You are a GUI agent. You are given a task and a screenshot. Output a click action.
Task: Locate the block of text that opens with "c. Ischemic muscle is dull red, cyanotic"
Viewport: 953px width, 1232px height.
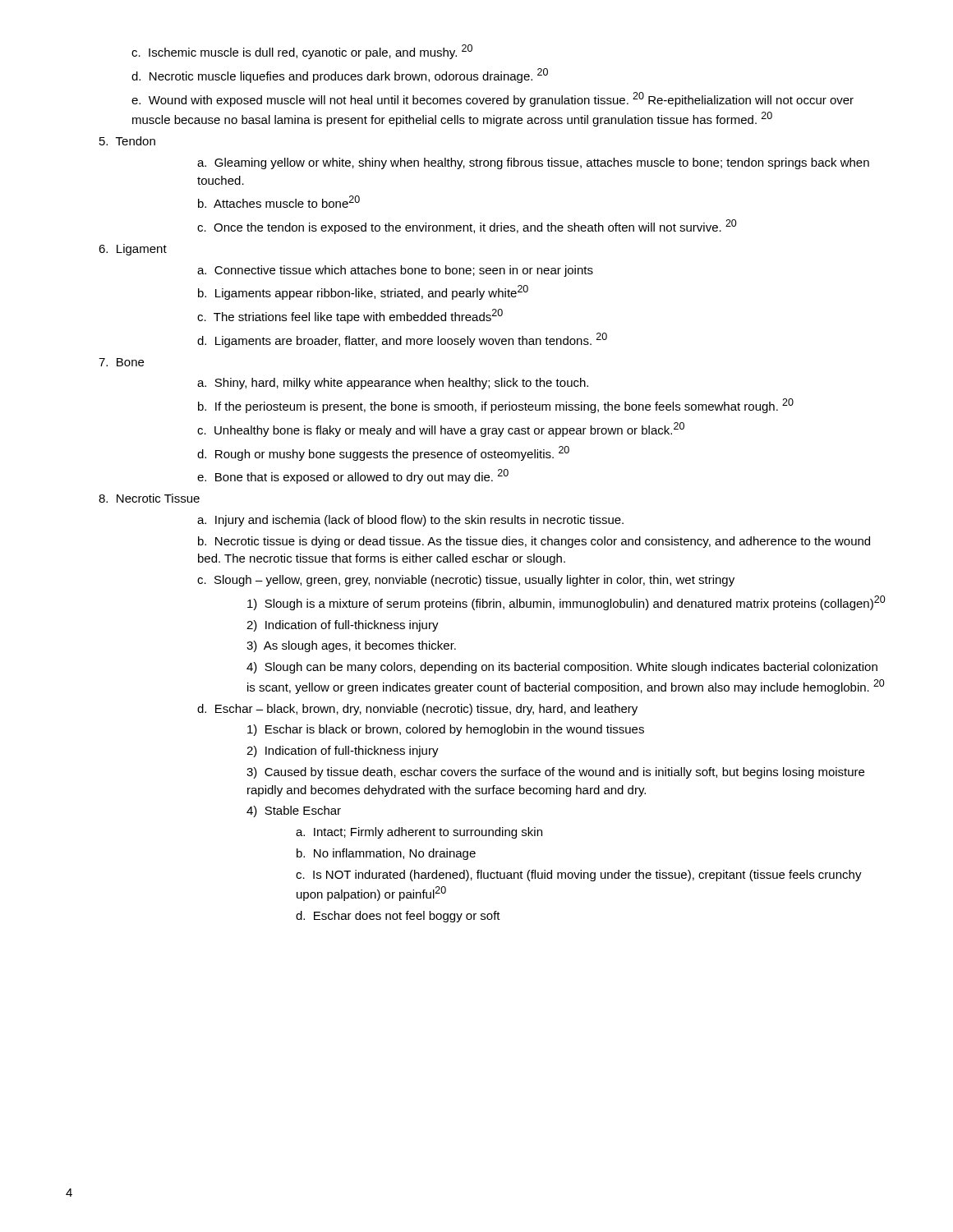302,51
